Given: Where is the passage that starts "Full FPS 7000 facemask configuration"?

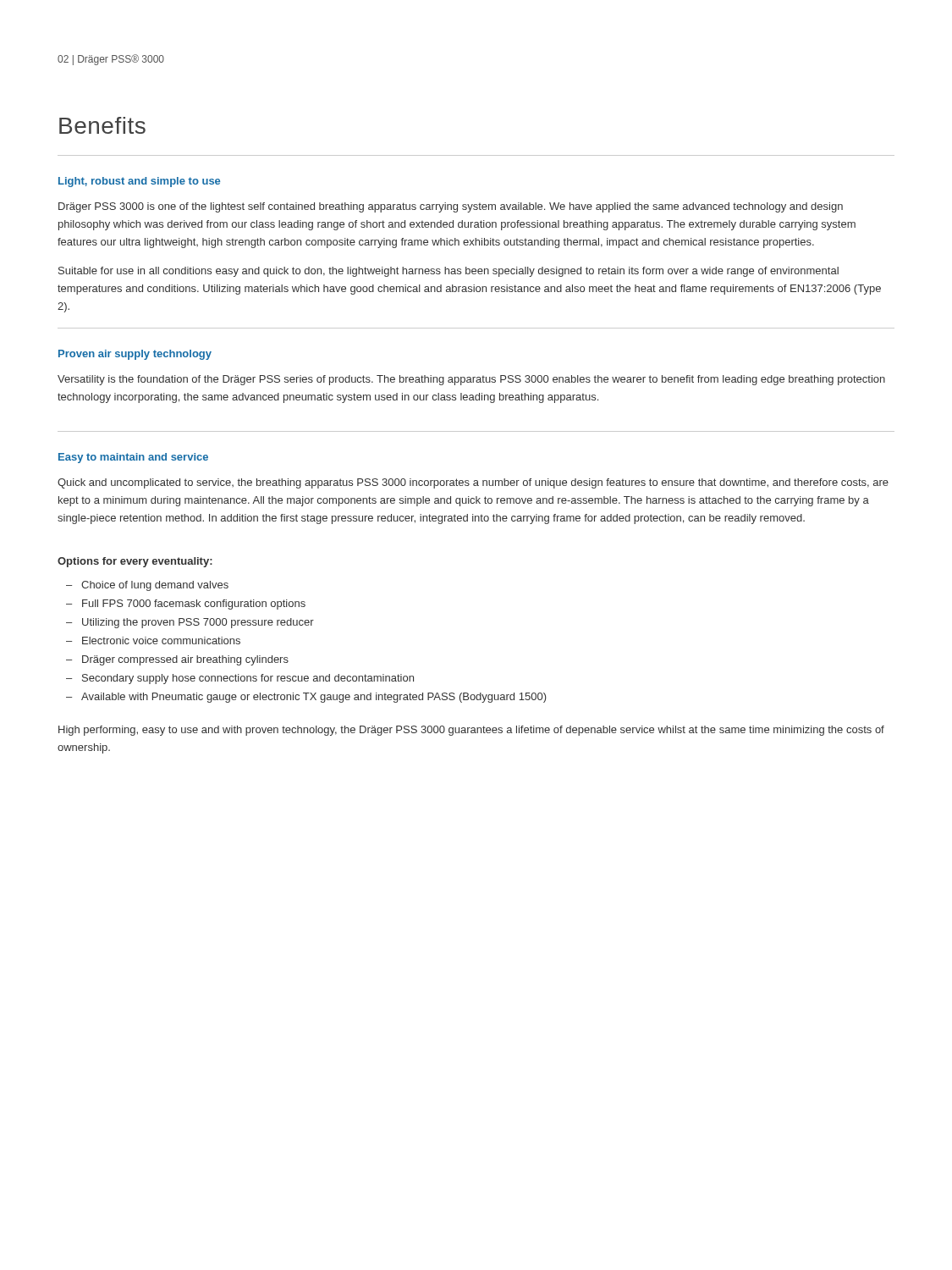Looking at the screenshot, I should pyautogui.click(x=193, y=603).
